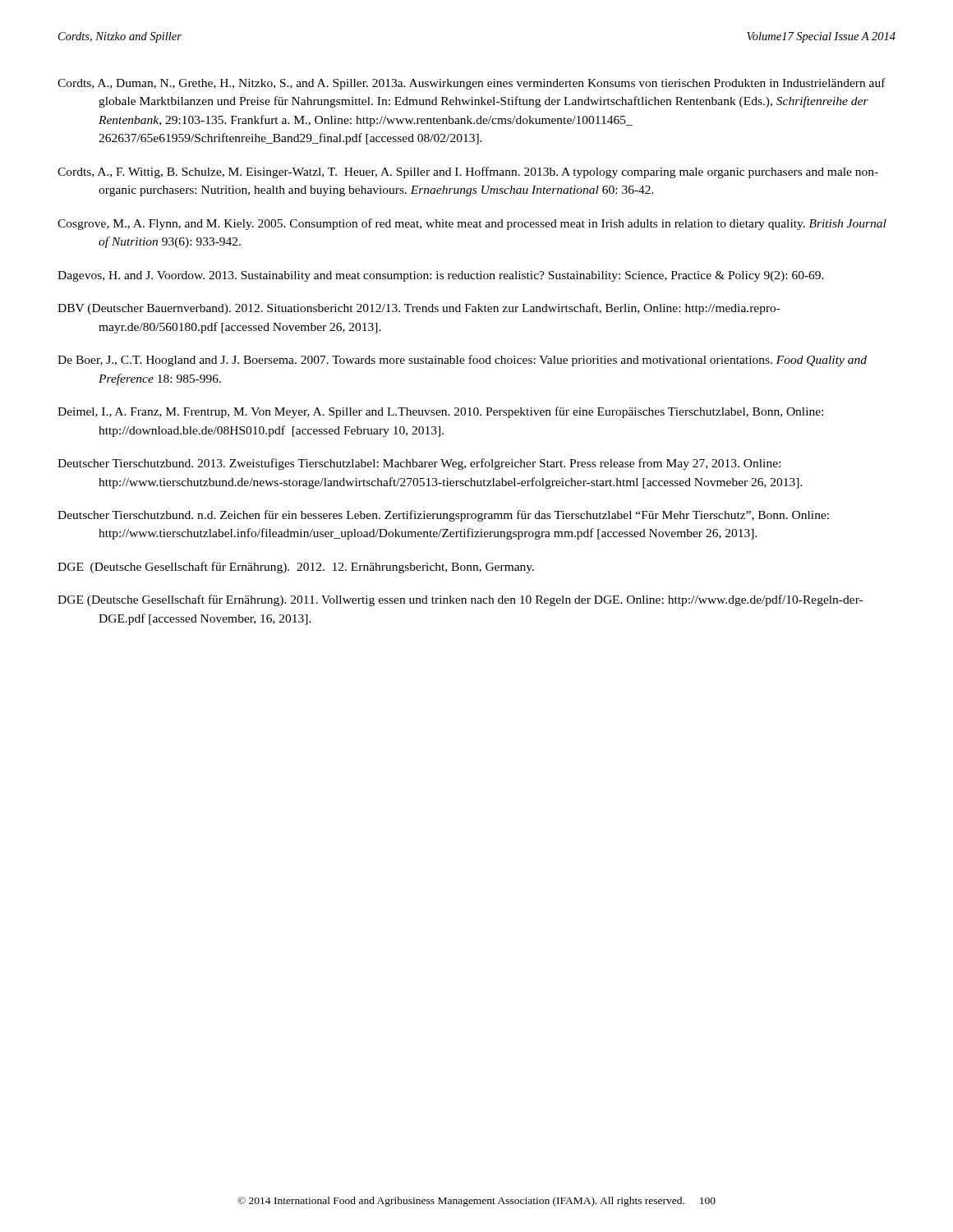Screen dimensions: 1232x953
Task: Click on the list item that says "Deutscher Tierschutzbund. n.d. Zeichen für ein"
Action: 444,524
